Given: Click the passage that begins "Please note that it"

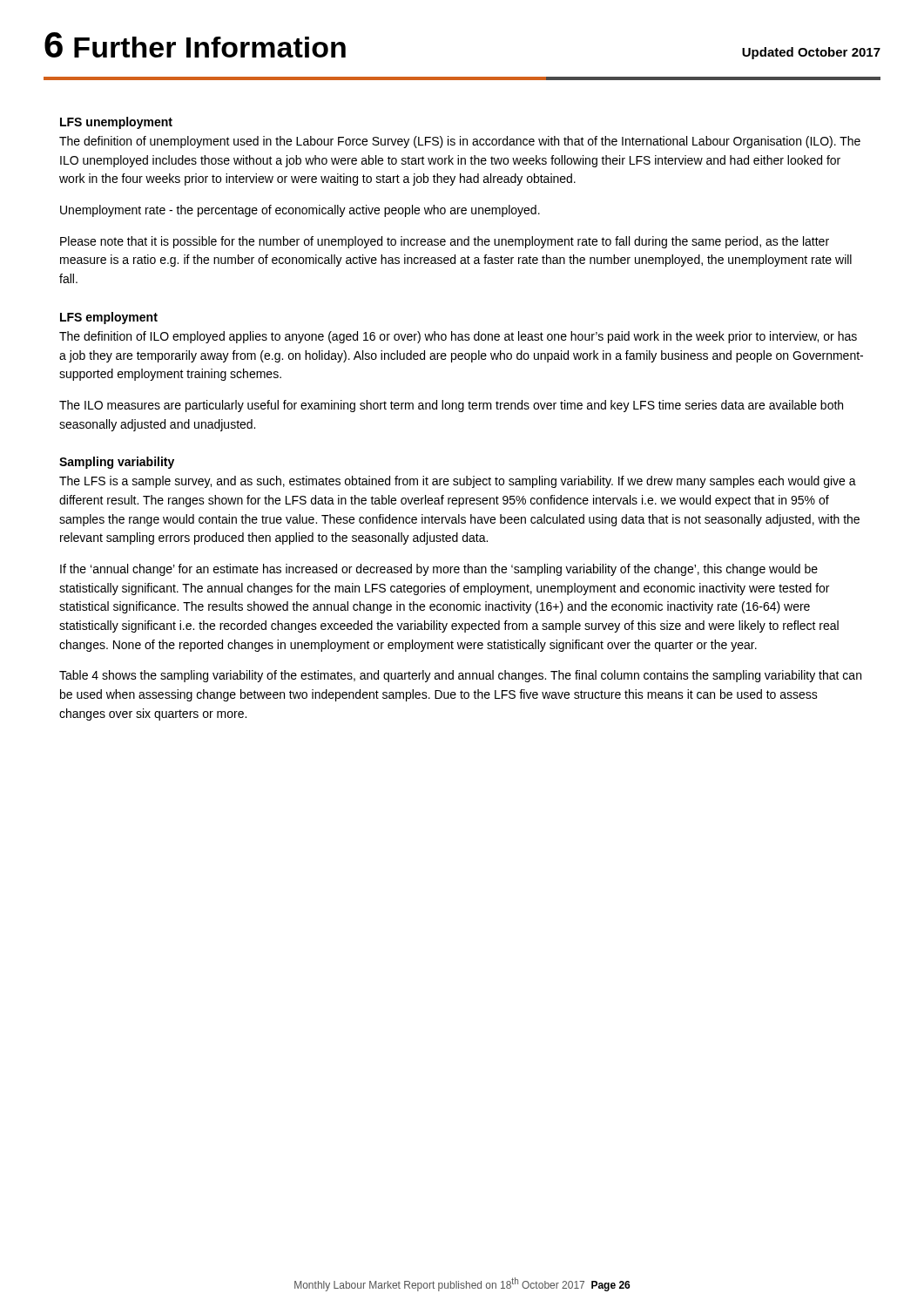Looking at the screenshot, I should (x=456, y=260).
